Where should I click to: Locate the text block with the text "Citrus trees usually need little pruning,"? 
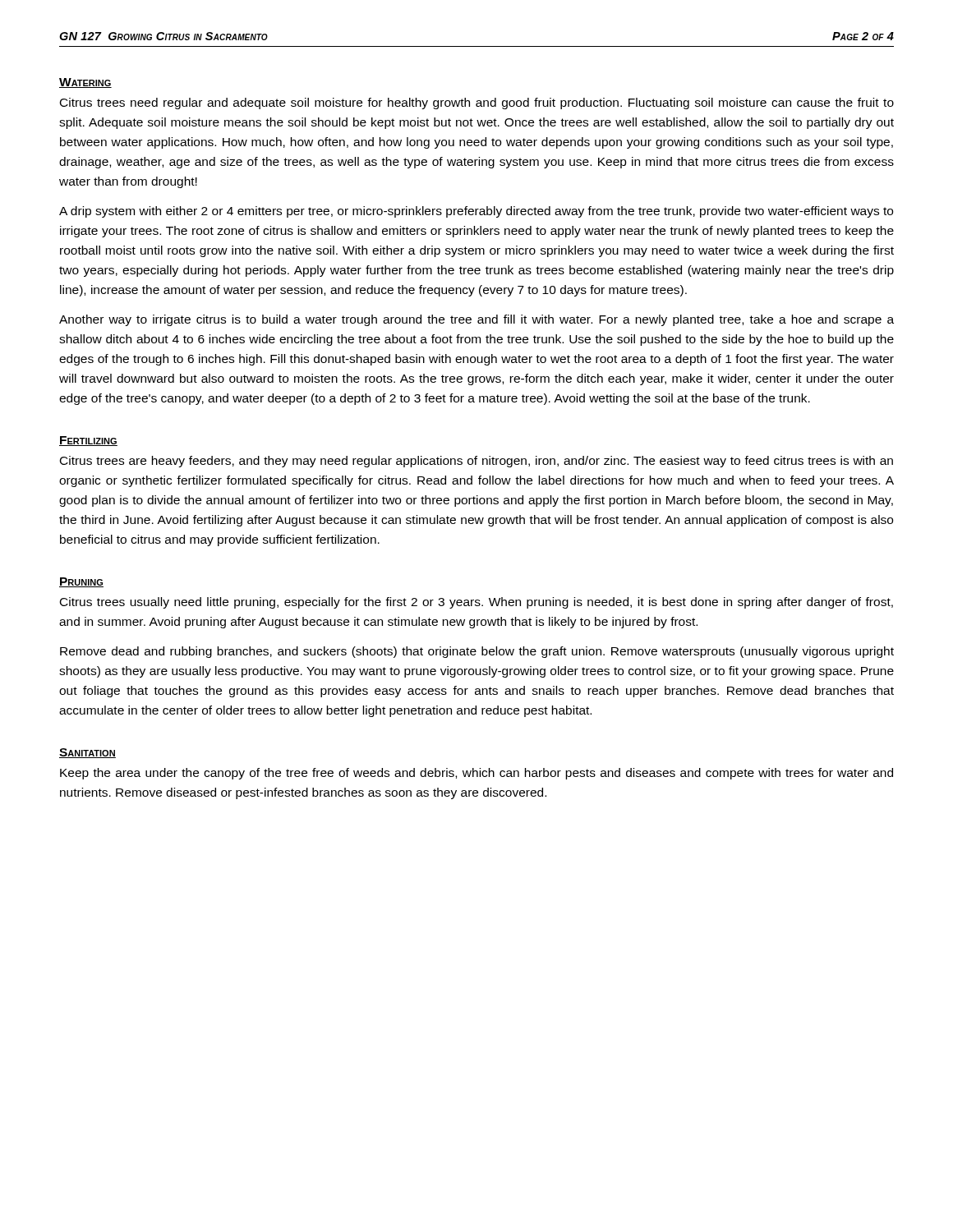point(476,612)
